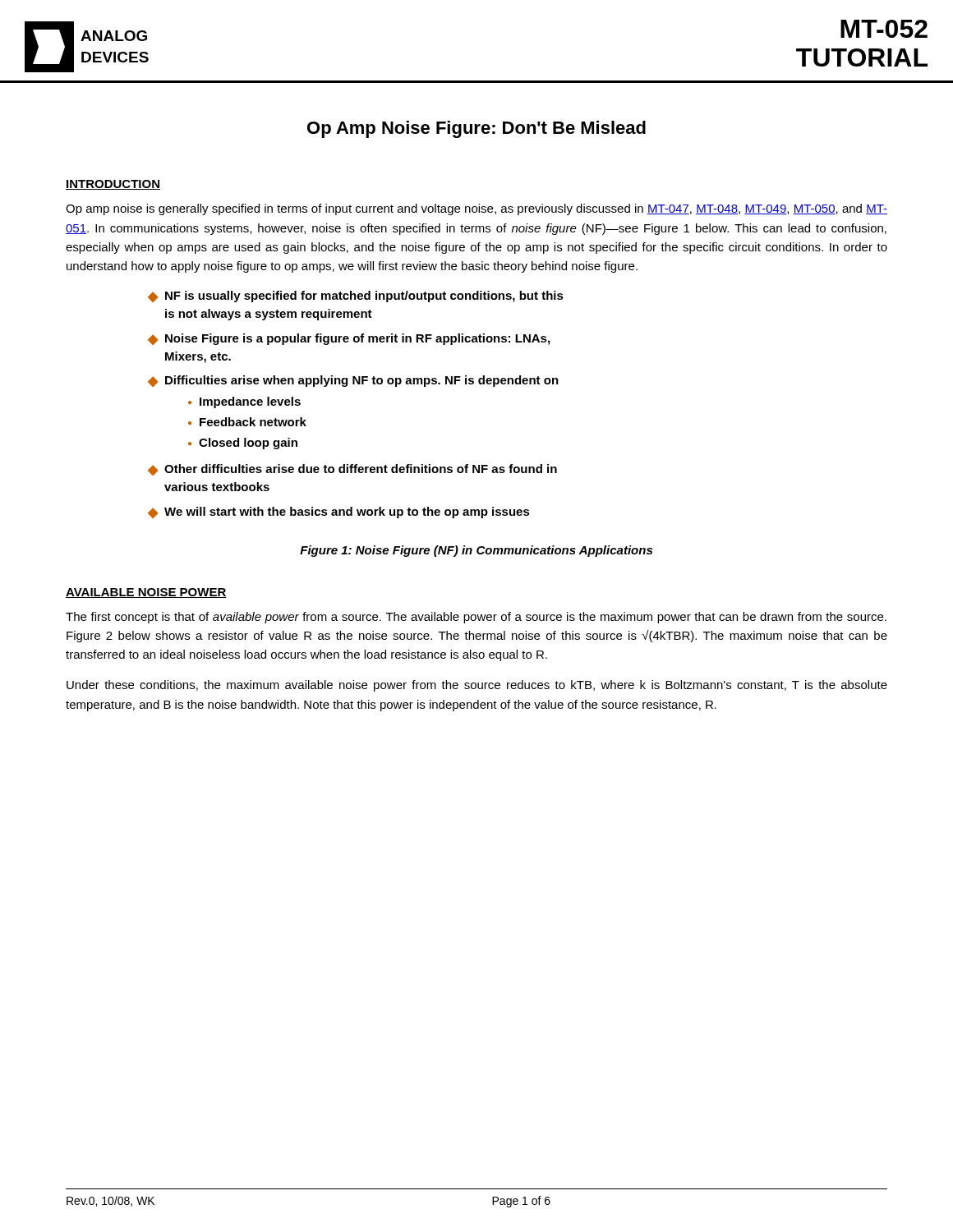The height and width of the screenshot is (1232, 953).
Task: Locate the region starting "◆ We will start"
Action: tap(339, 513)
